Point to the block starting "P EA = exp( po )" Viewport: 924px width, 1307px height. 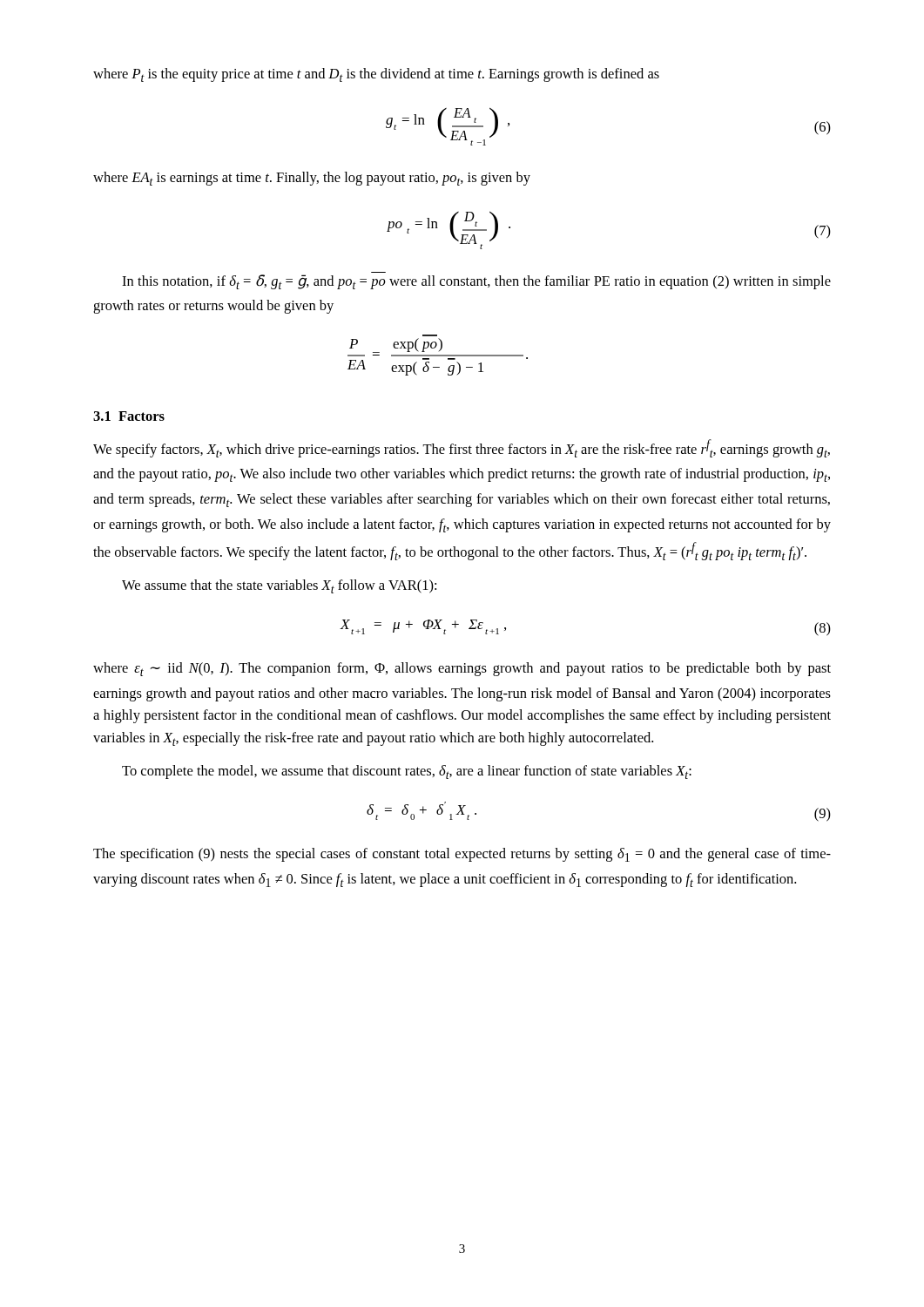coord(462,354)
